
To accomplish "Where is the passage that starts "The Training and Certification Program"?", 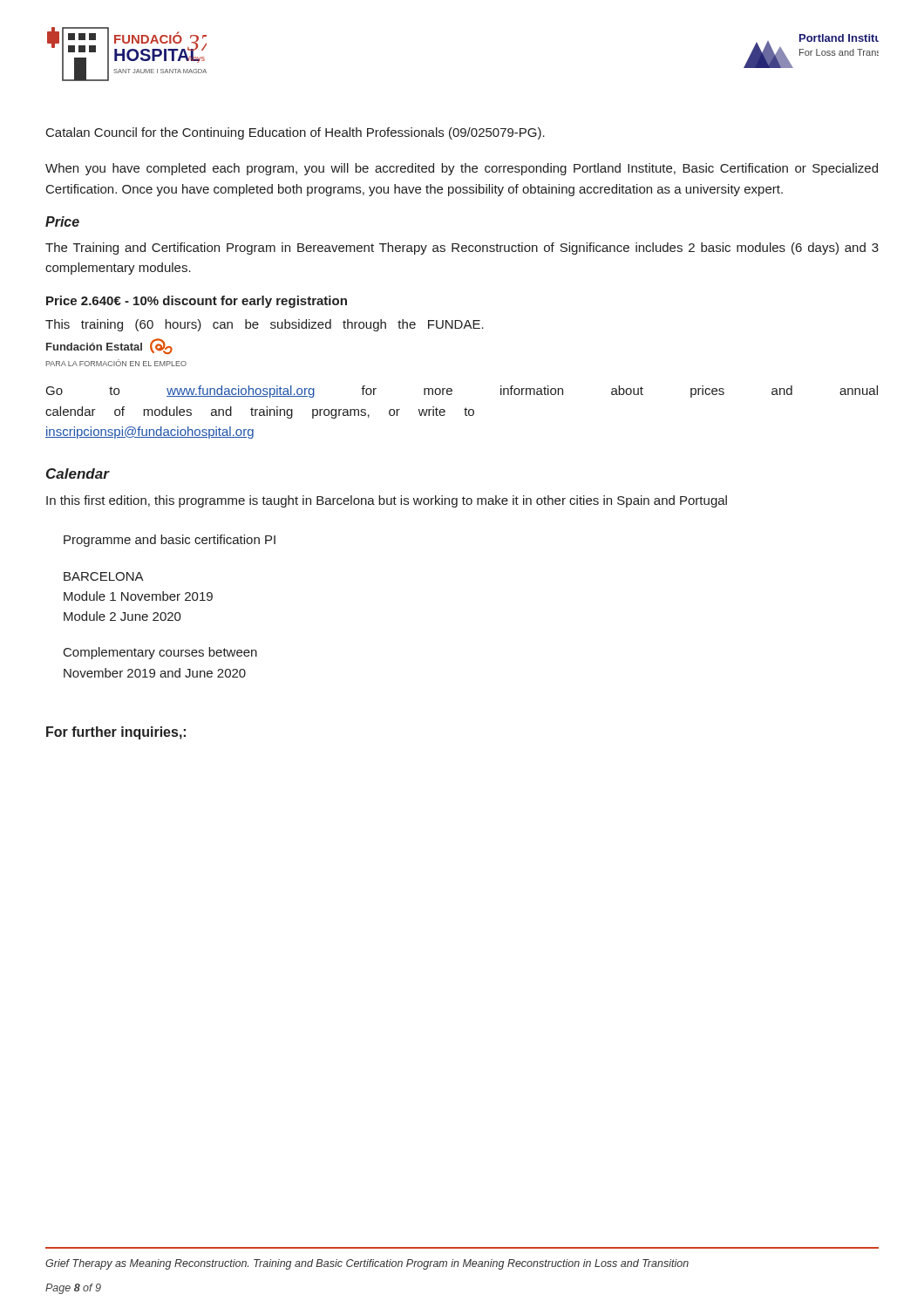I will (462, 257).
